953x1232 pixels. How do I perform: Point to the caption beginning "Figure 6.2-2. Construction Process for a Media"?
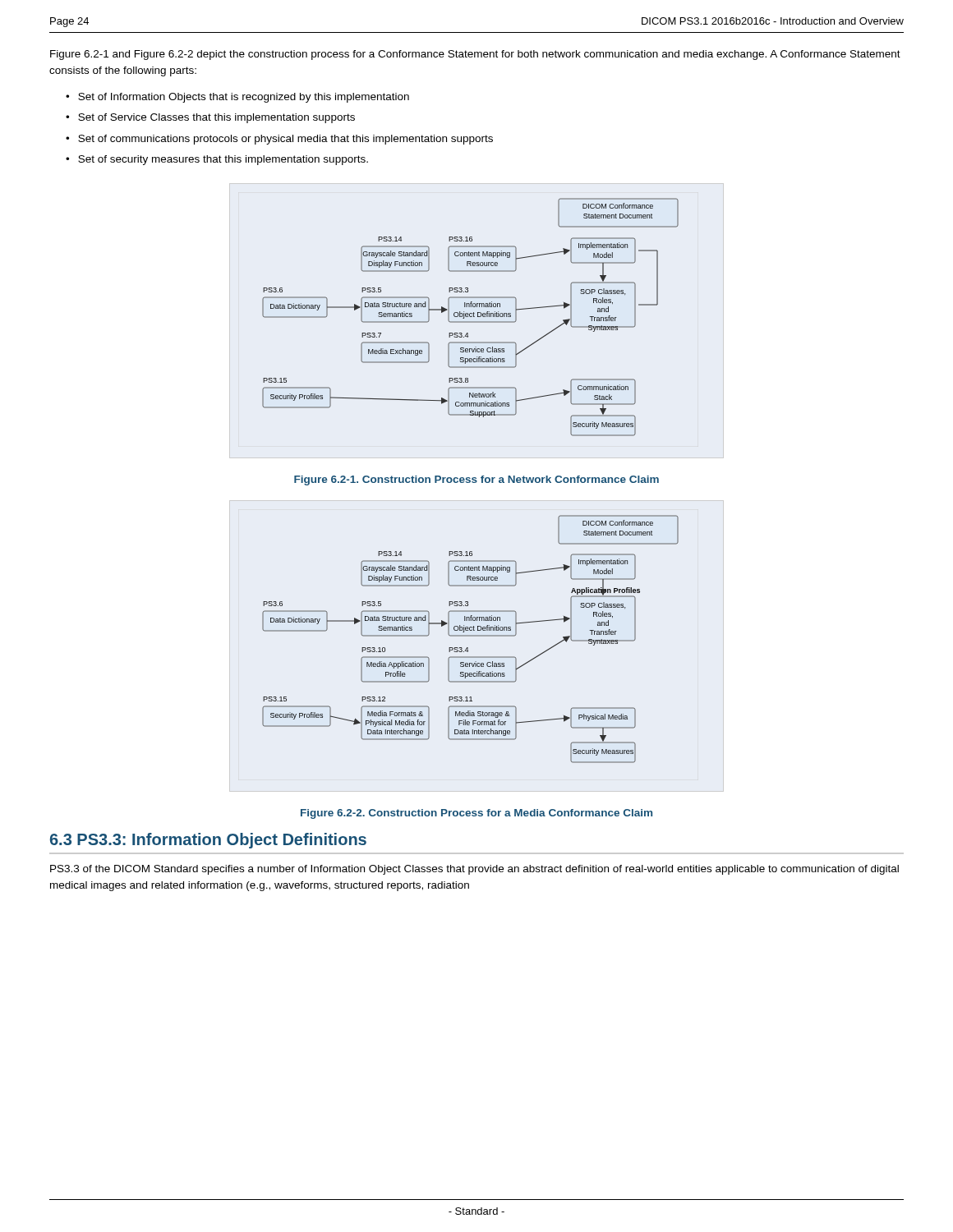tap(476, 813)
